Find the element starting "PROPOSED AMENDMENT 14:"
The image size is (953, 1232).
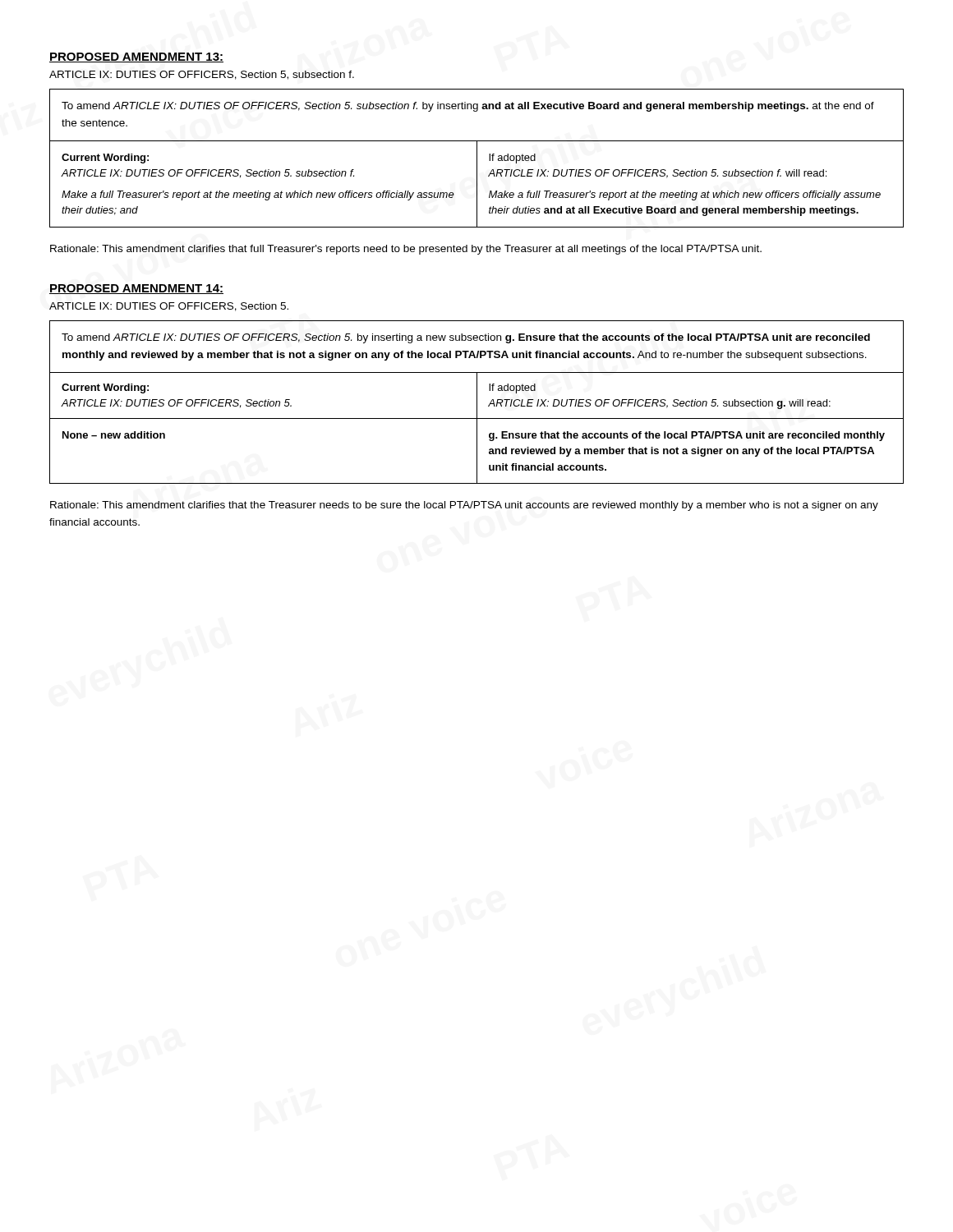[x=136, y=288]
